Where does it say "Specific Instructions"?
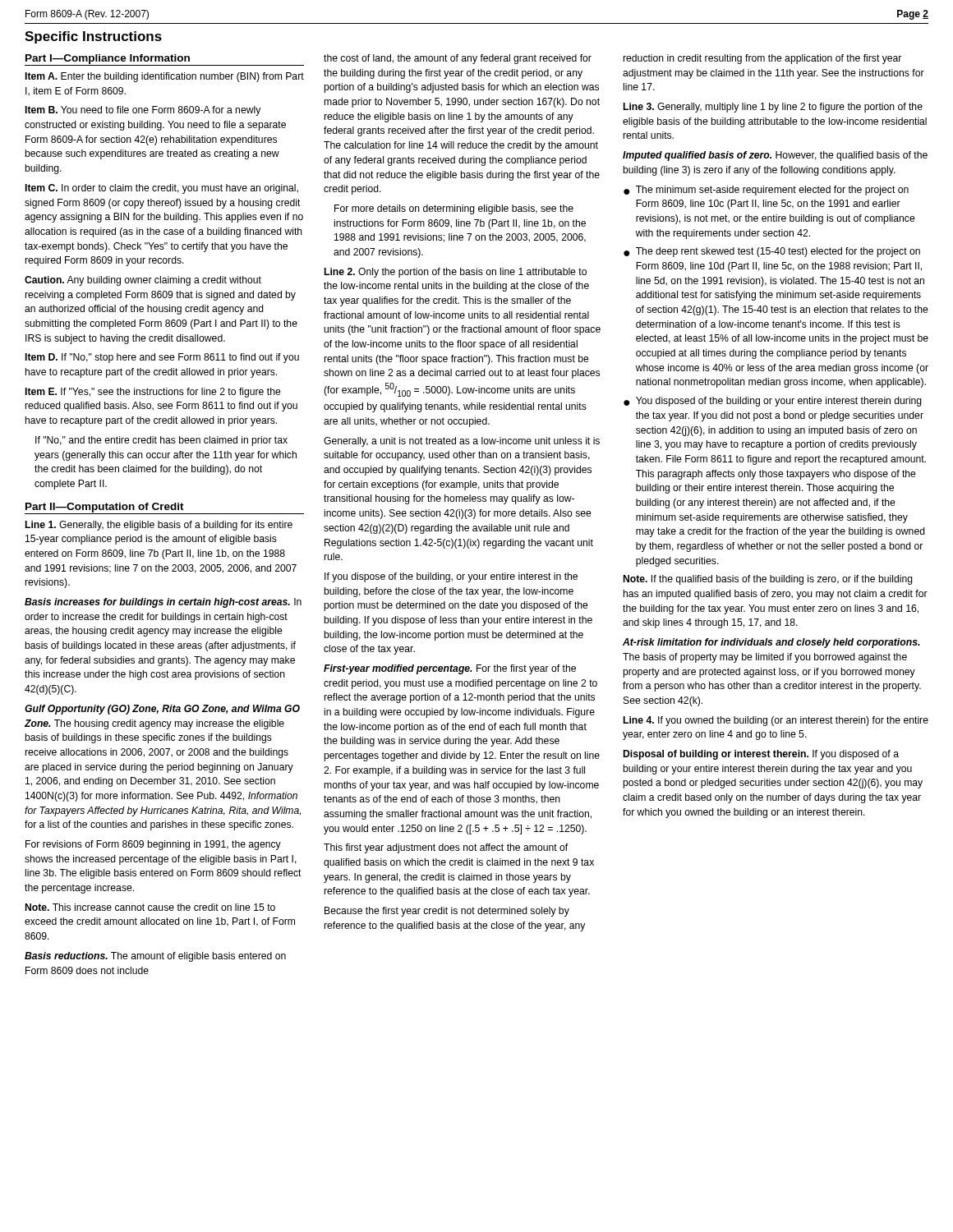Screen dimensions: 1232x953 93,37
